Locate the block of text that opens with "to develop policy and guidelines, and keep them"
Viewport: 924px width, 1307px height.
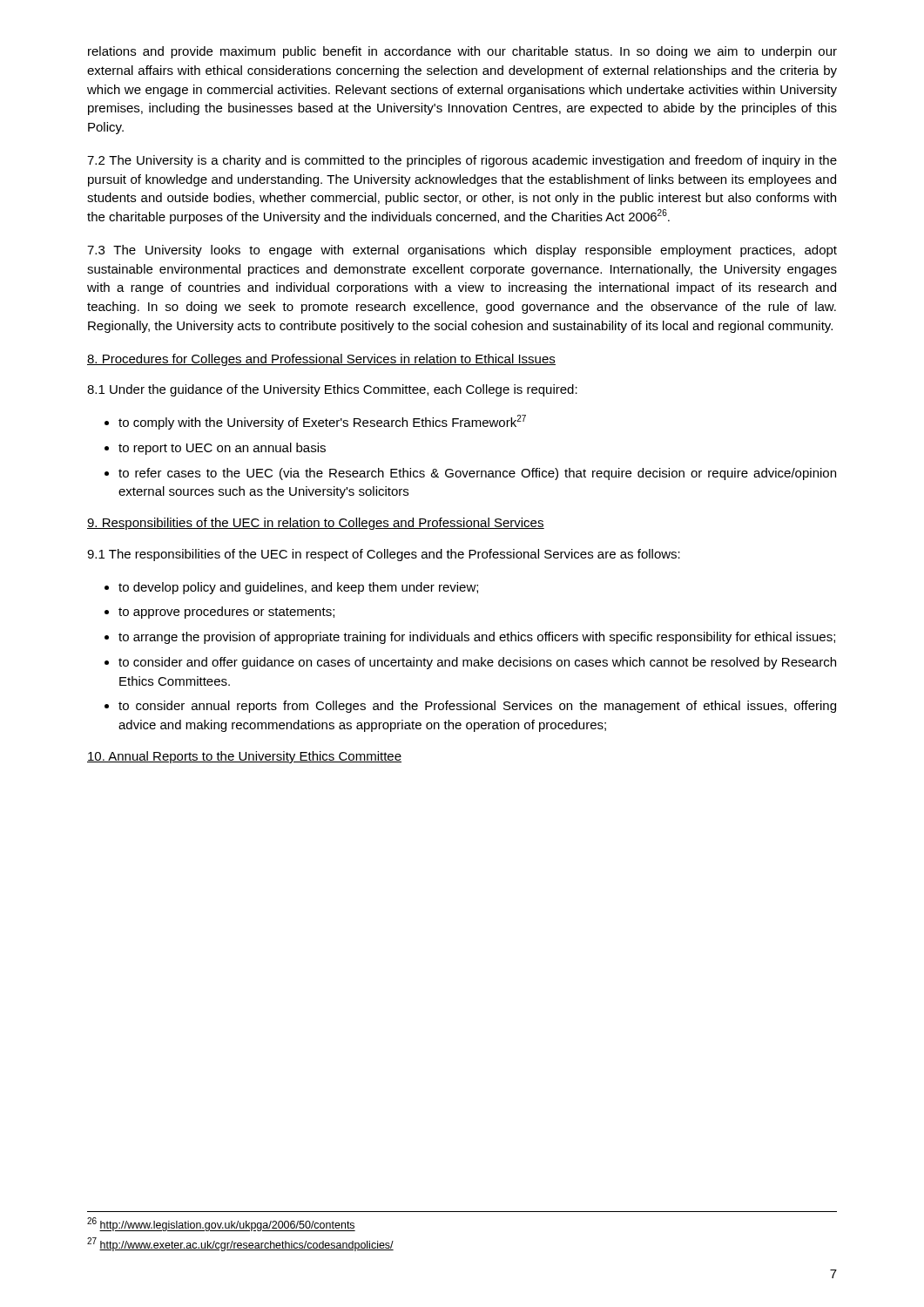(478, 587)
